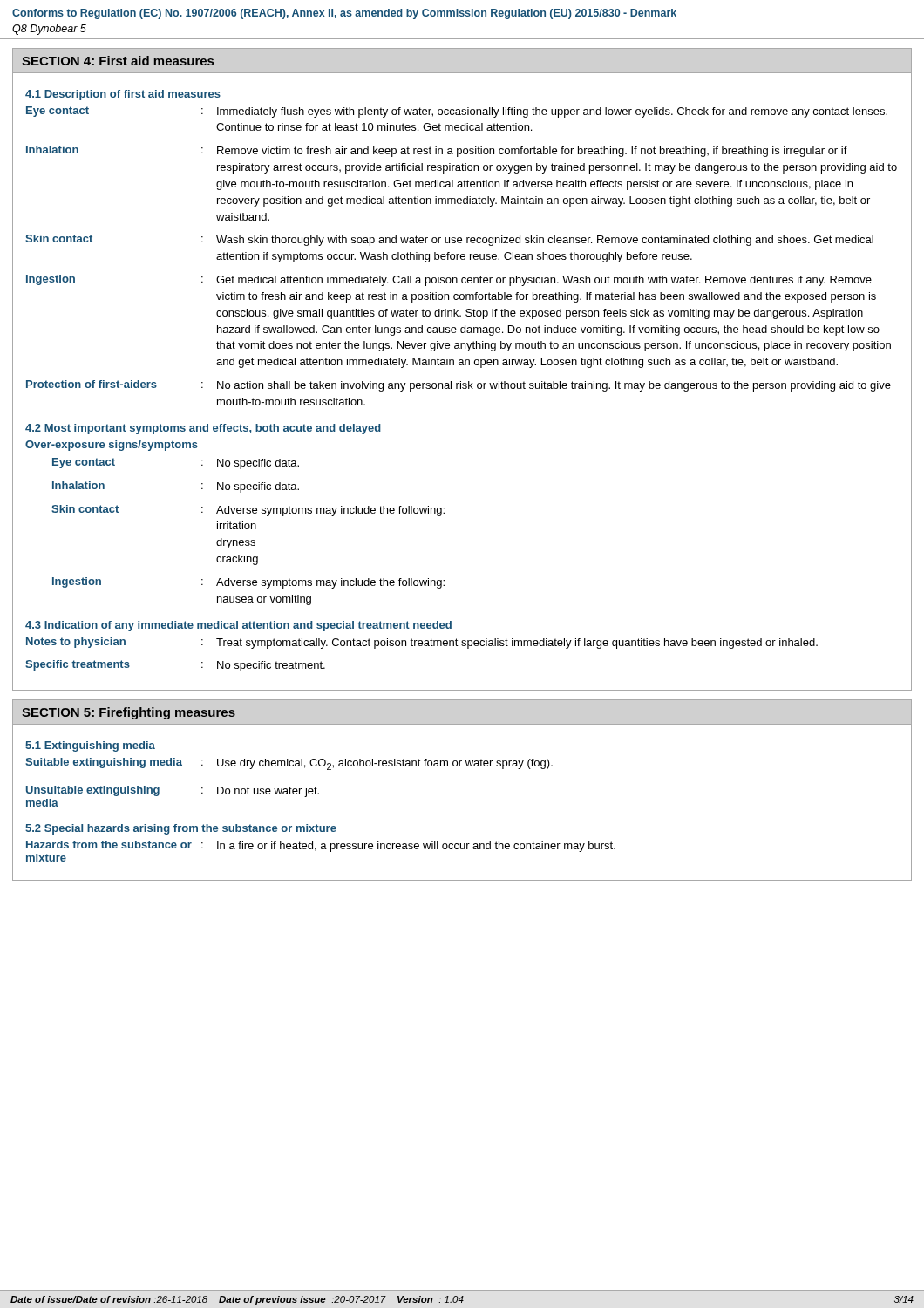Click the passage that begins "Ingestion : Get medical"

(462, 321)
